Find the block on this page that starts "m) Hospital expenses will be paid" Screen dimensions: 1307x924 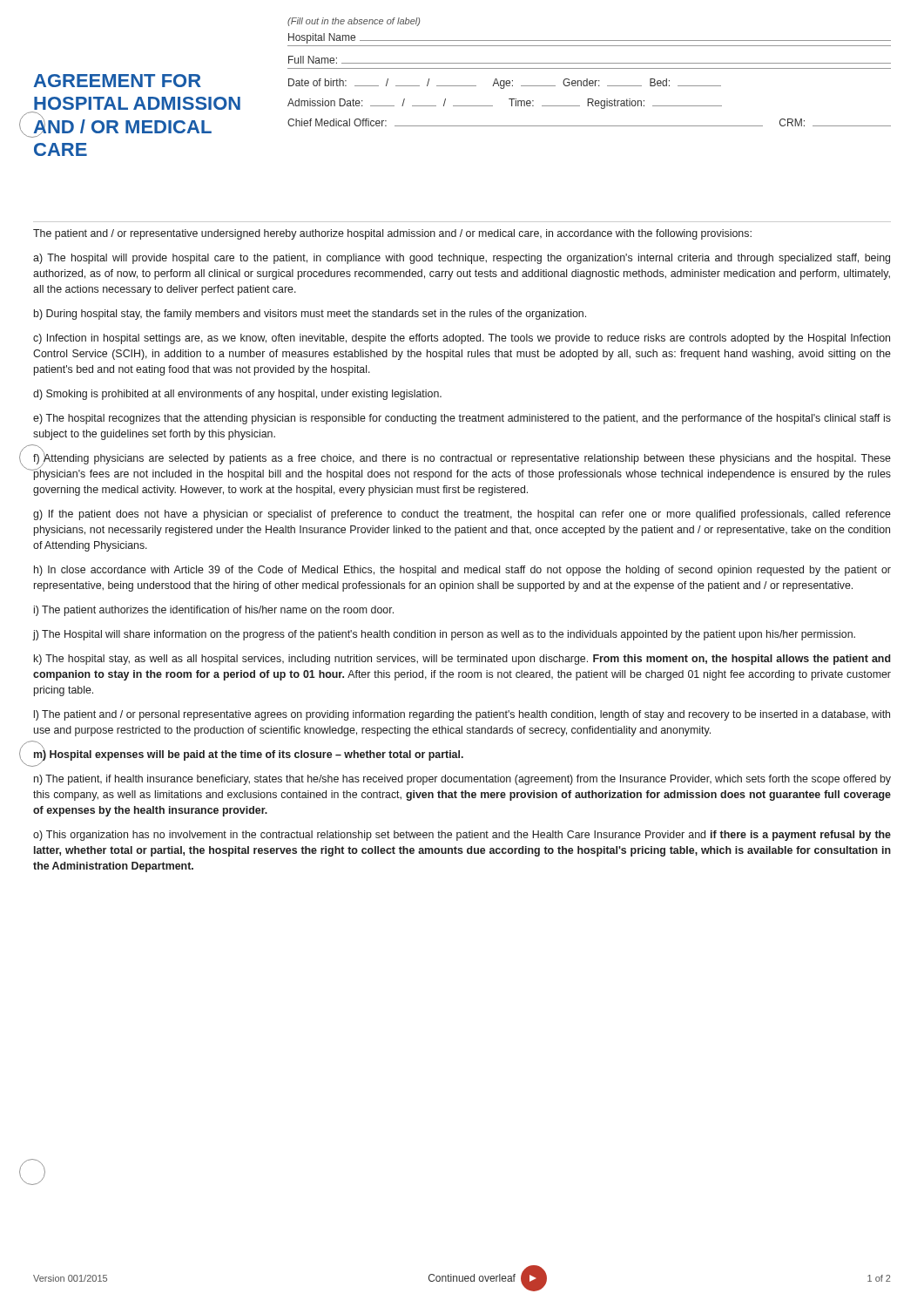coord(248,754)
